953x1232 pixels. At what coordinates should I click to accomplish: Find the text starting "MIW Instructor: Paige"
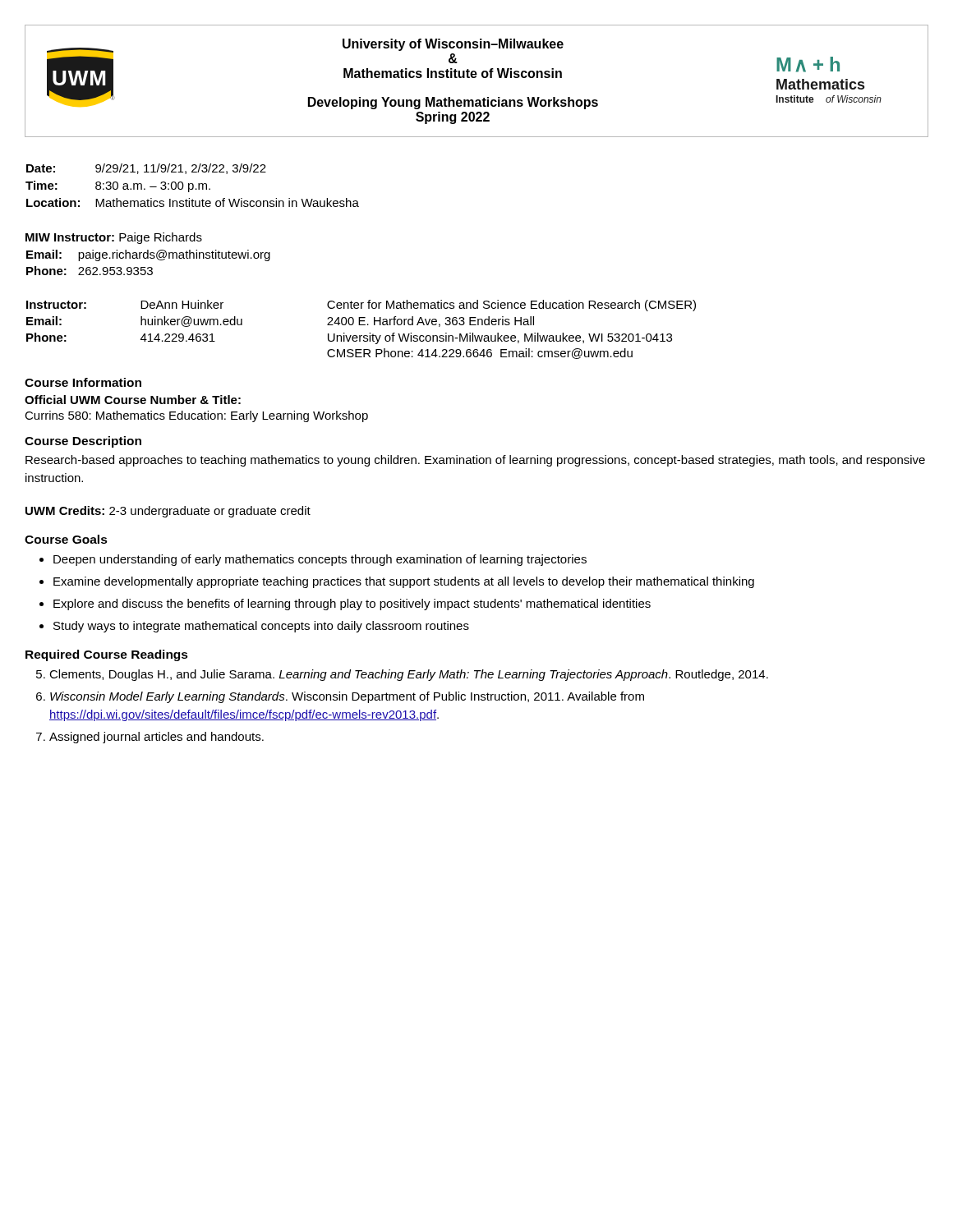click(114, 238)
